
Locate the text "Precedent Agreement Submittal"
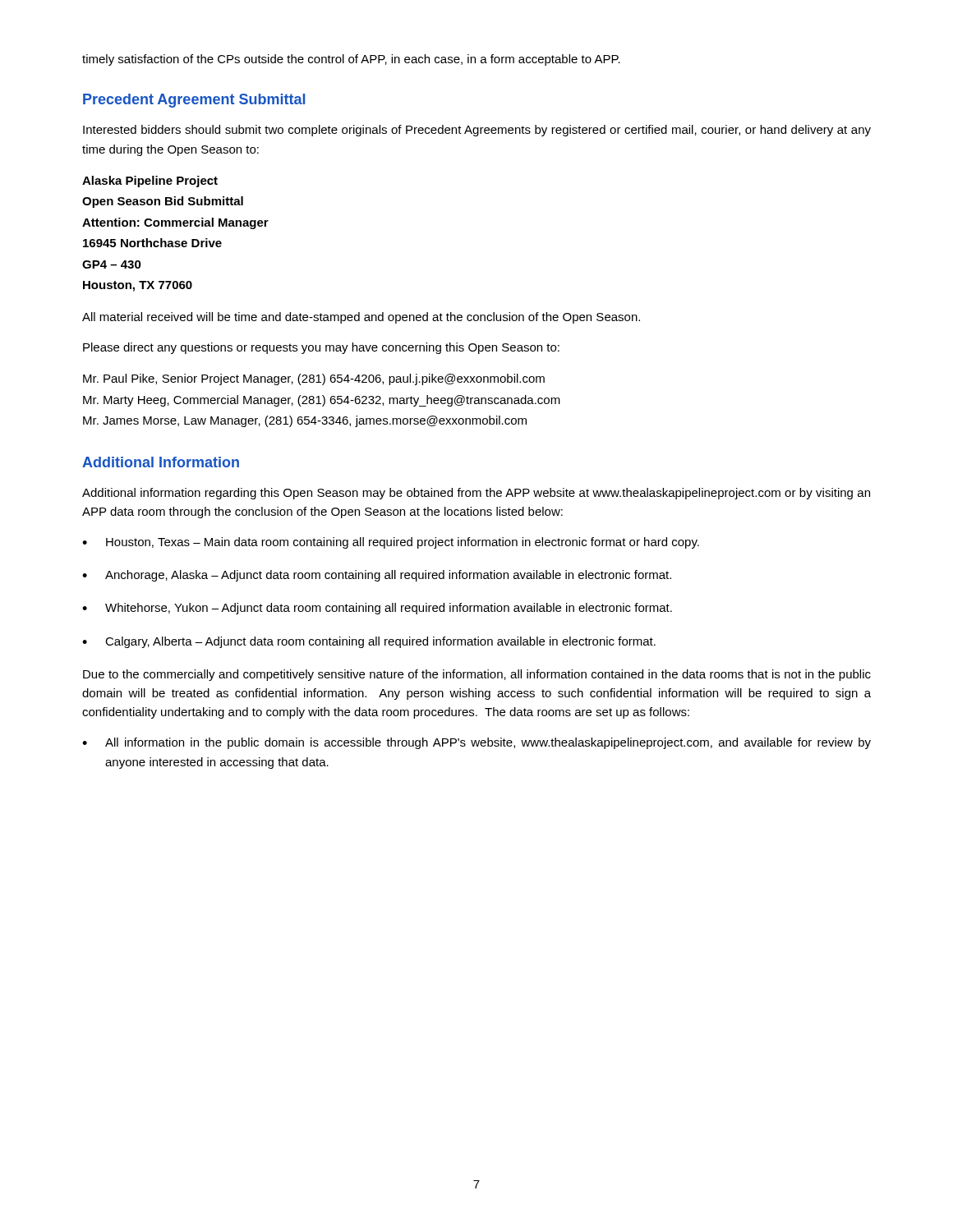click(194, 100)
